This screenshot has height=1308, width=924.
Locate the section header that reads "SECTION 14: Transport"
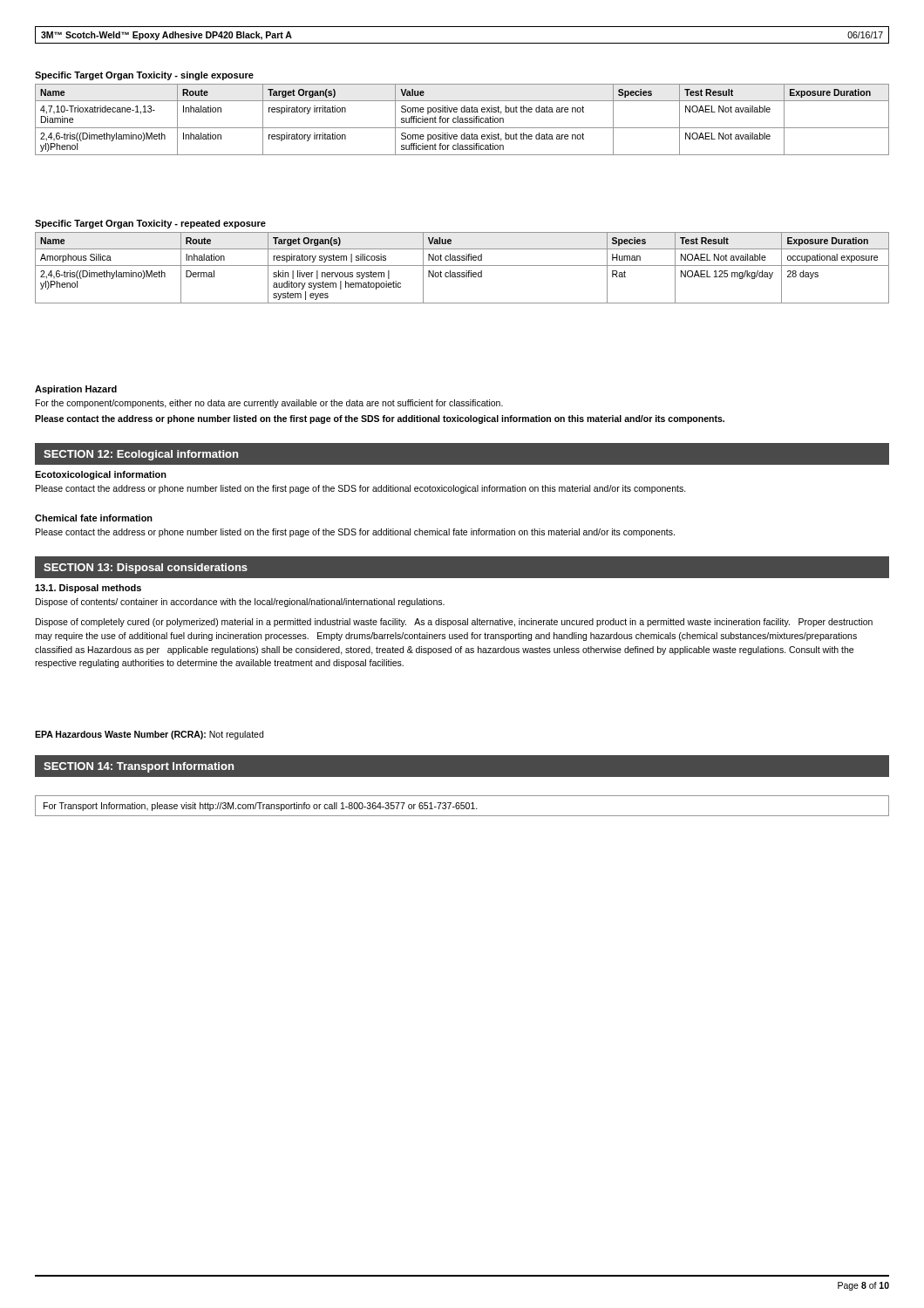[x=139, y=766]
